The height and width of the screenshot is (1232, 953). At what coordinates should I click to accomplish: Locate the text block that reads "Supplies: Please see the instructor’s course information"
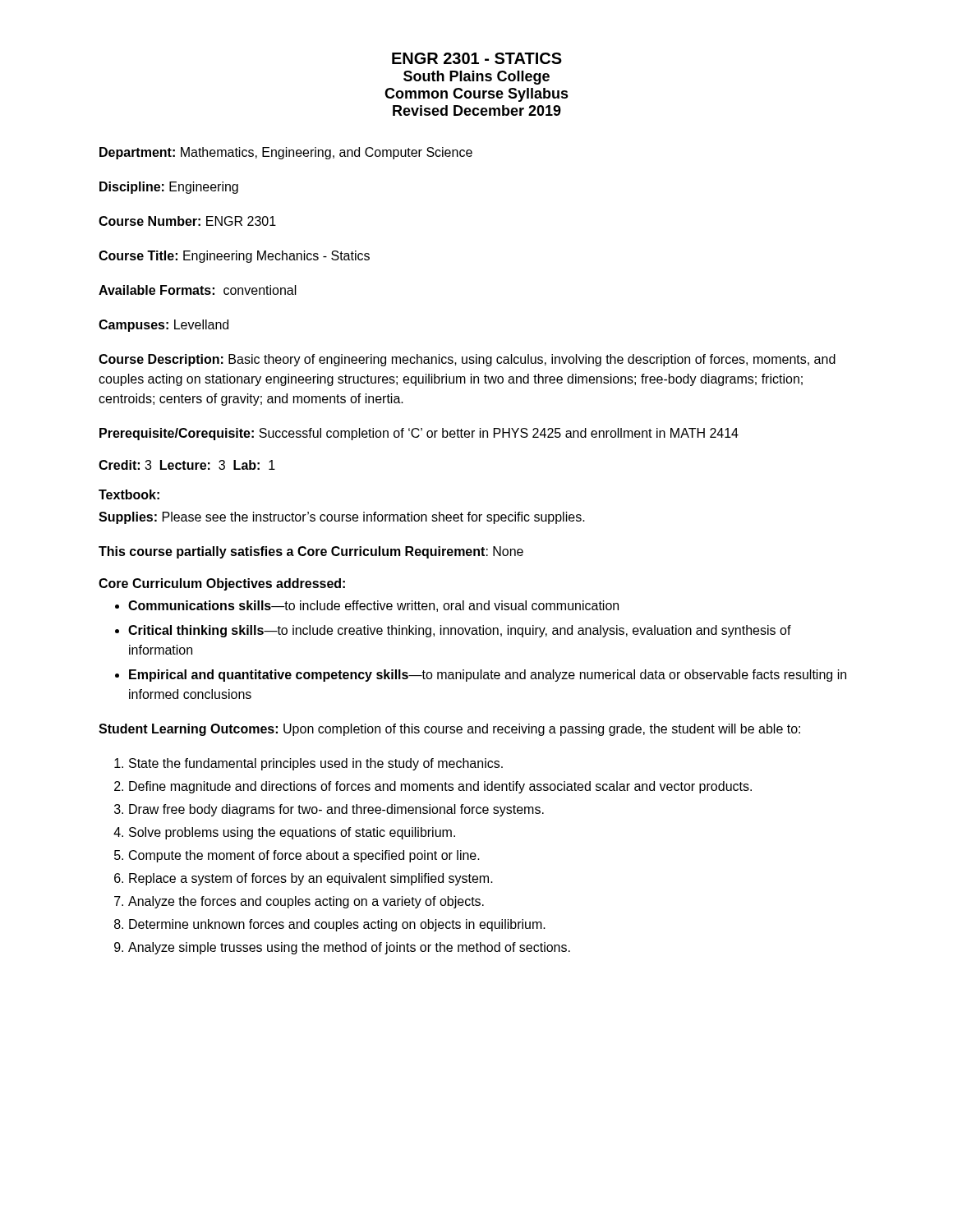tap(342, 517)
